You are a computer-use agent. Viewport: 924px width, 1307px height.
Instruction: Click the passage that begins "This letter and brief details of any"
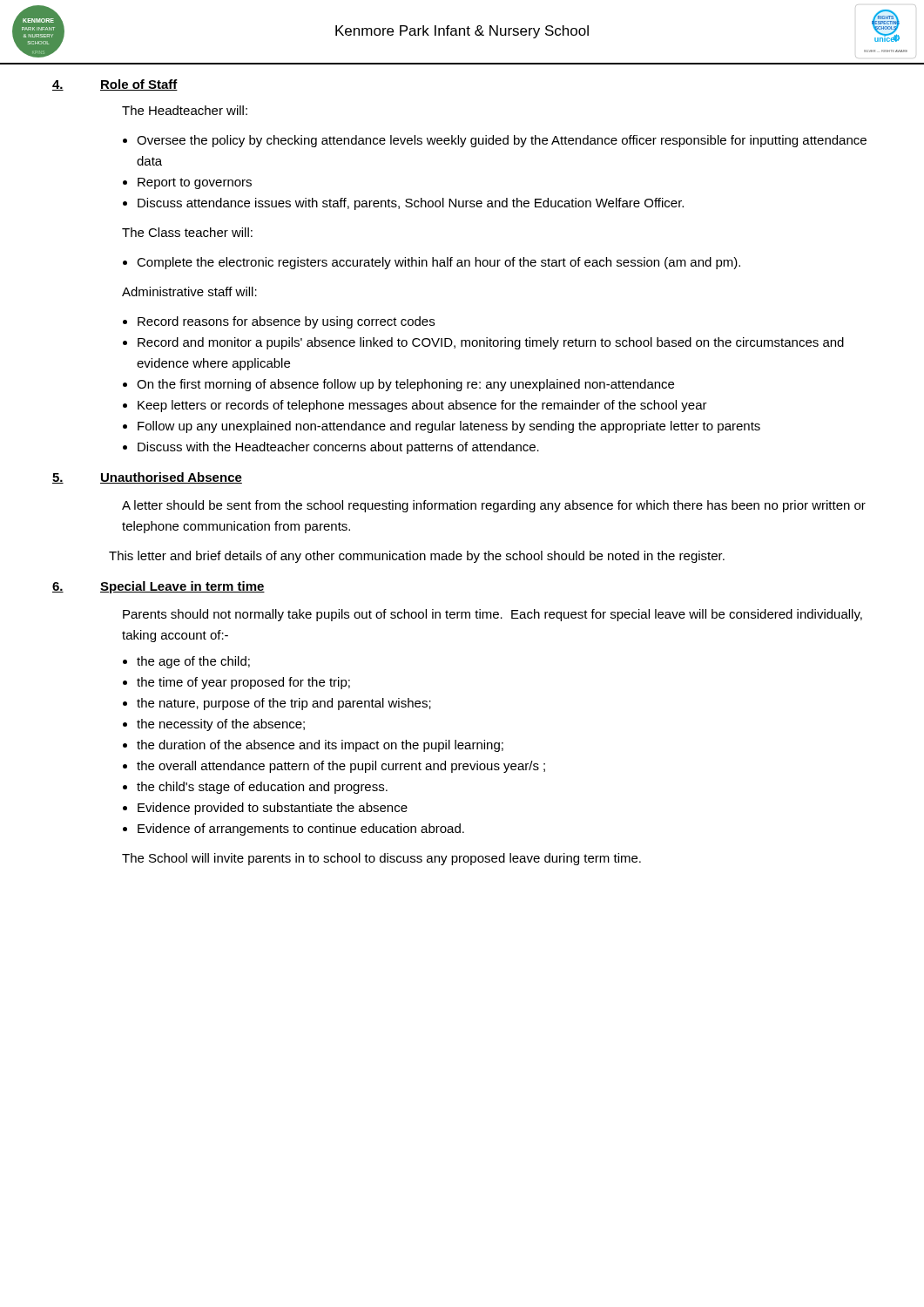[417, 555]
